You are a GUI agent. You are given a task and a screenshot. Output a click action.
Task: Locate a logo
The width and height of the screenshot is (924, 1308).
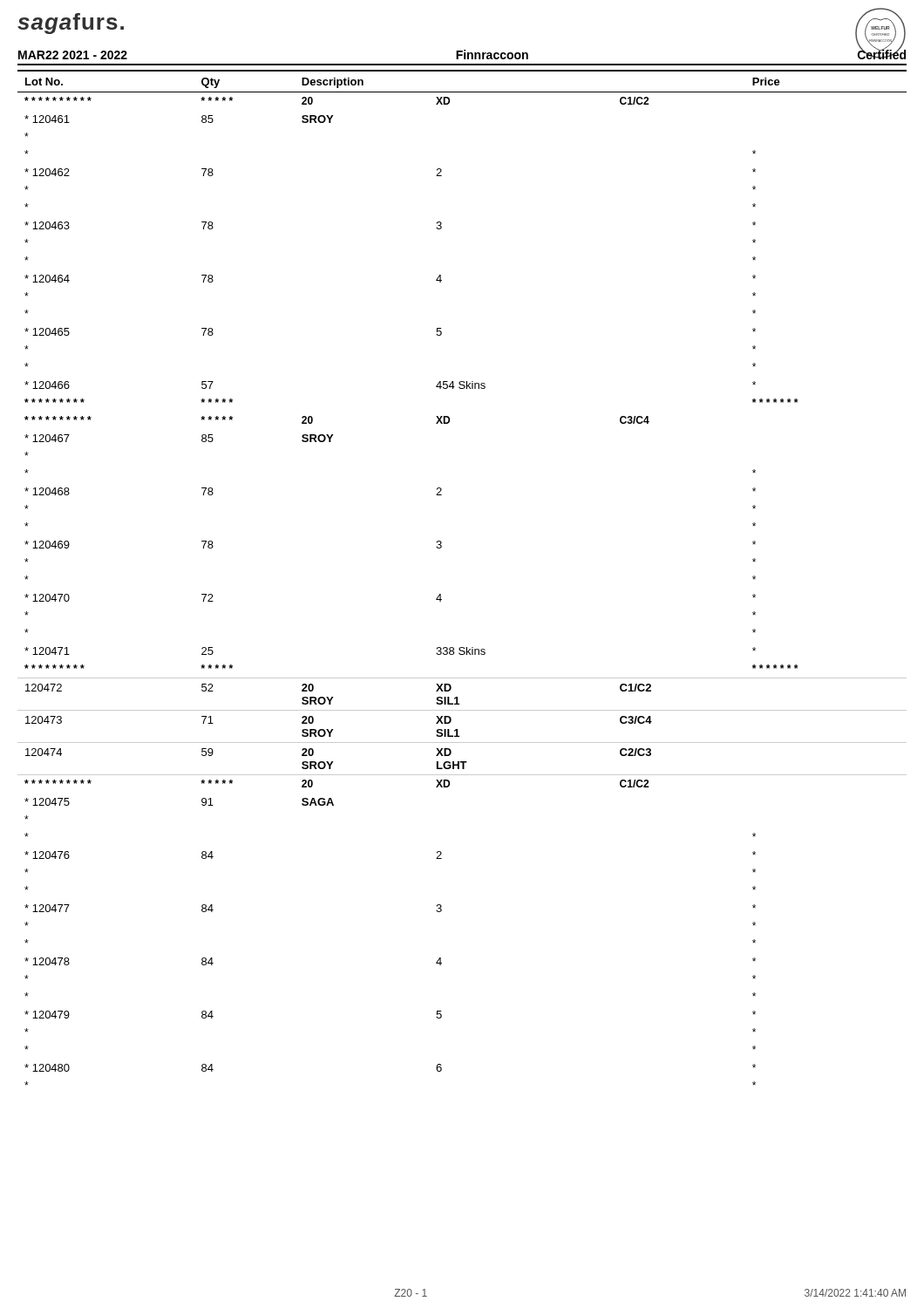[x=880, y=33]
